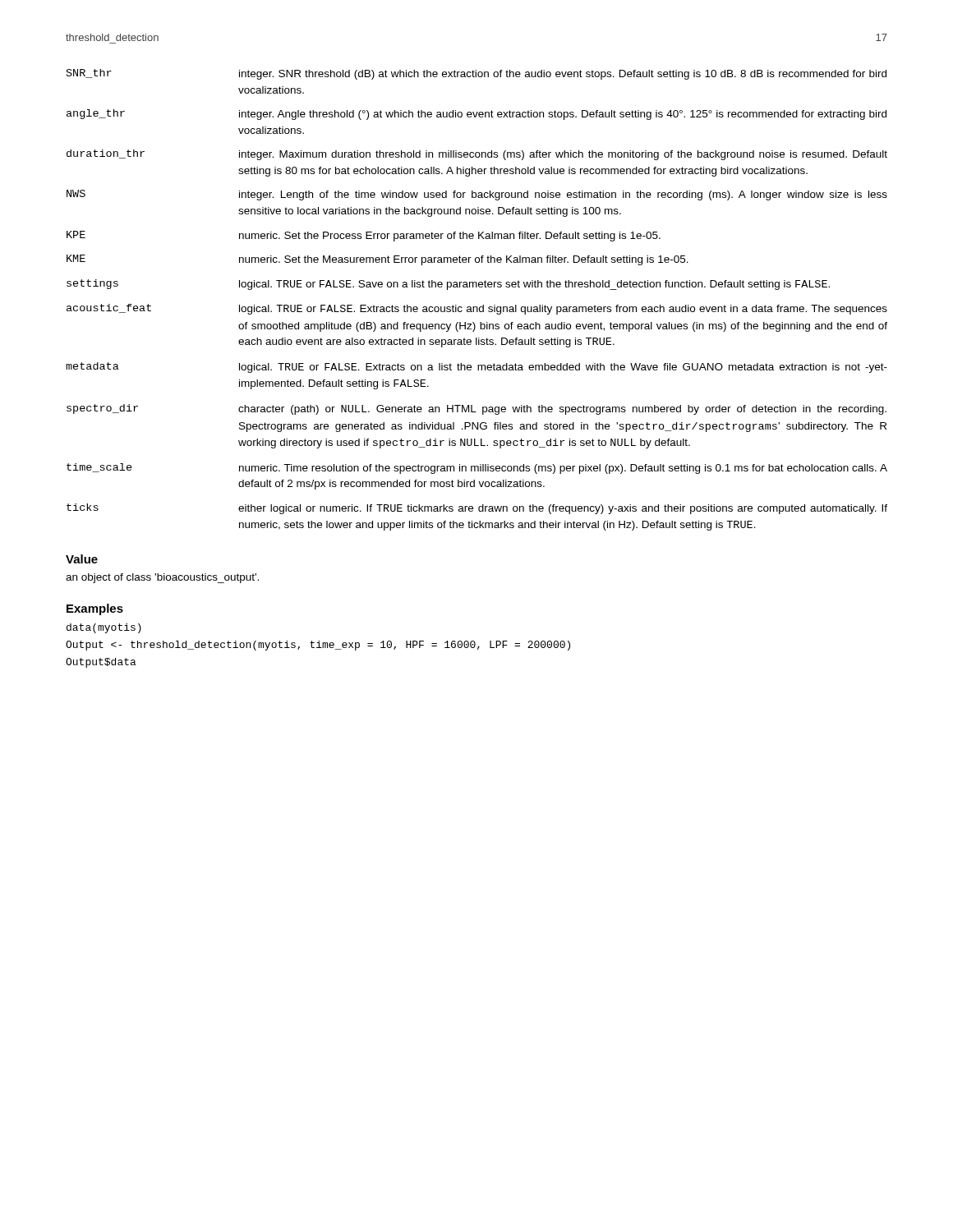Find the region starting "data(myotis) Output <- threshold_detection(myotis,"
Image resolution: width=953 pixels, height=1232 pixels.
(319, 645)
